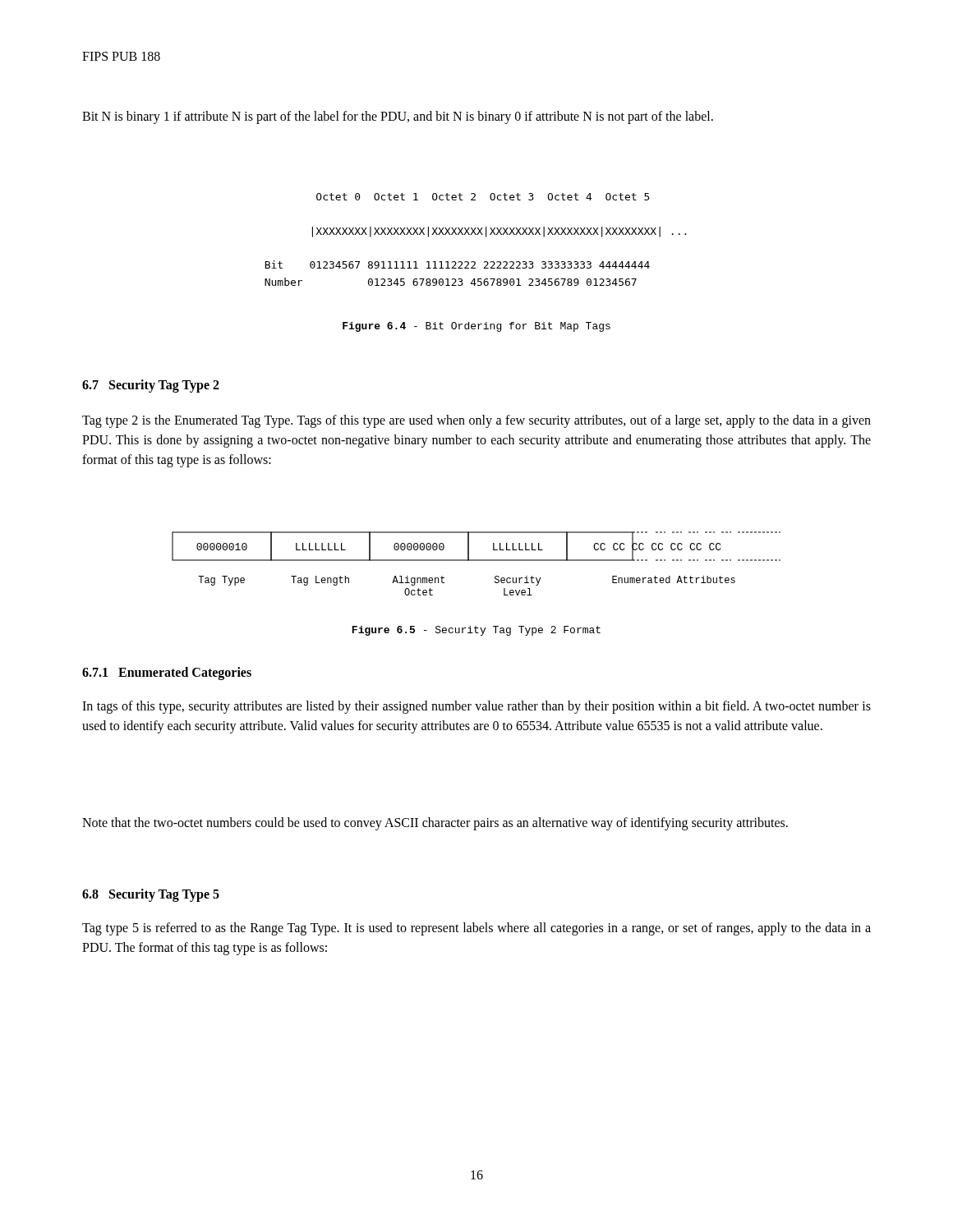Locate the text block with the text "Bit N is binary 1 if attribute"
This screenshot has width=953, height=1232.
(x=398, y=116)
